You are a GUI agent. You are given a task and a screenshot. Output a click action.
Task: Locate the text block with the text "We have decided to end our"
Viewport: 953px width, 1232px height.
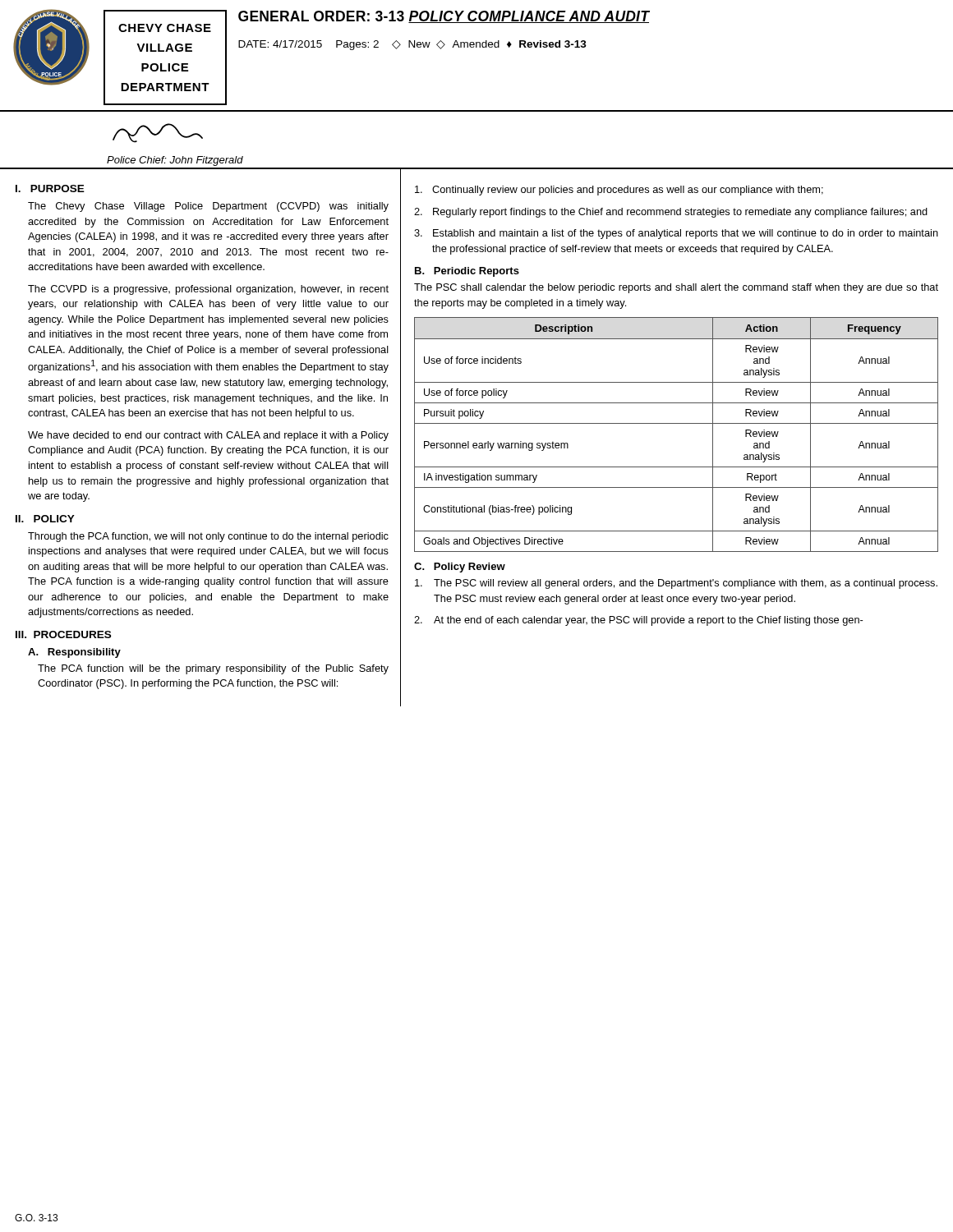coord(208,465)
